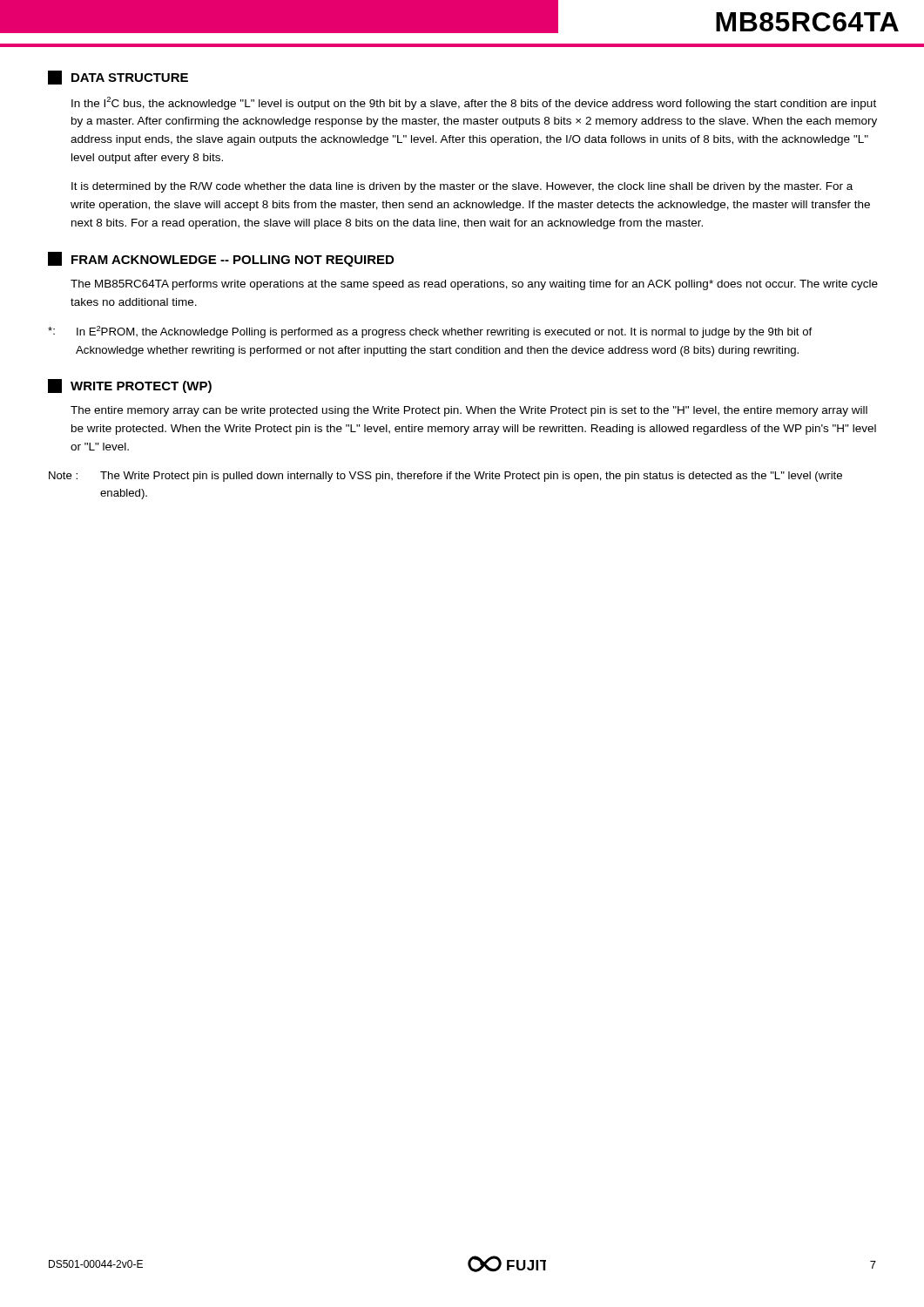
Task: Find the block on this page that starts "Note : The"
Action: tap(464, 485)
